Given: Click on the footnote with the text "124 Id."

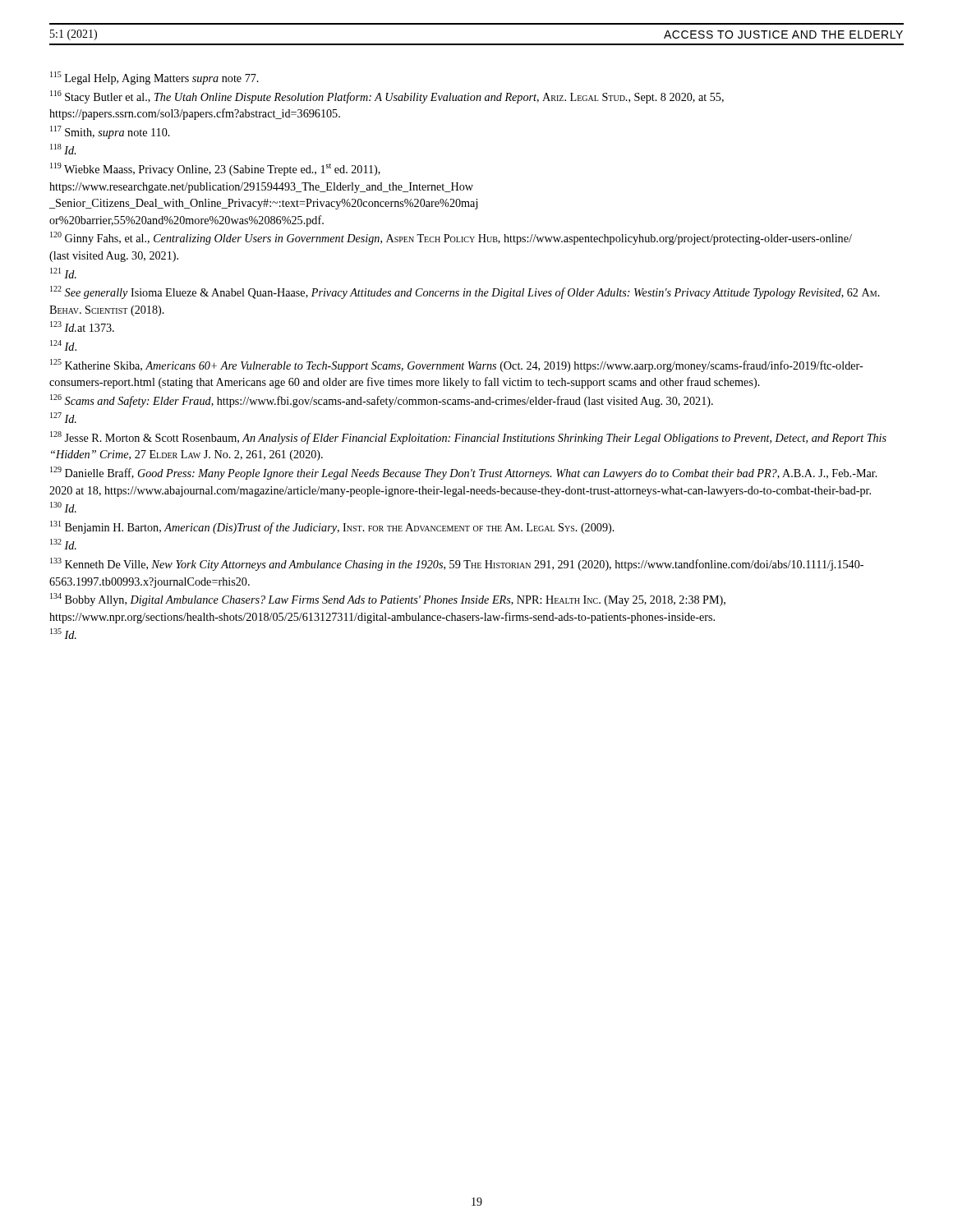Looking at the screenshot, I should tap(63, 346).
